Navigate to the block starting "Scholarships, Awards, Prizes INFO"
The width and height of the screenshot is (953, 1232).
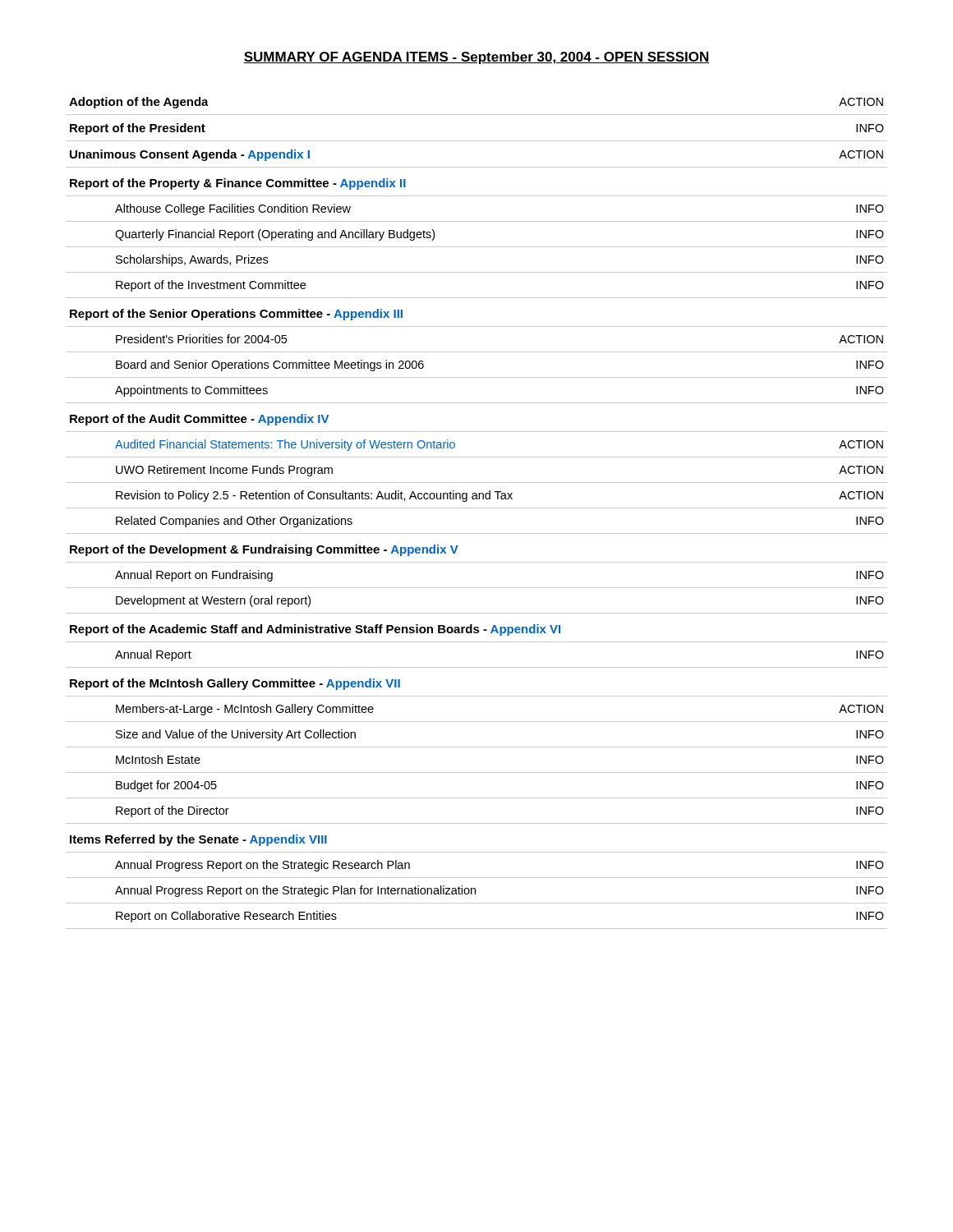[476, 260]
